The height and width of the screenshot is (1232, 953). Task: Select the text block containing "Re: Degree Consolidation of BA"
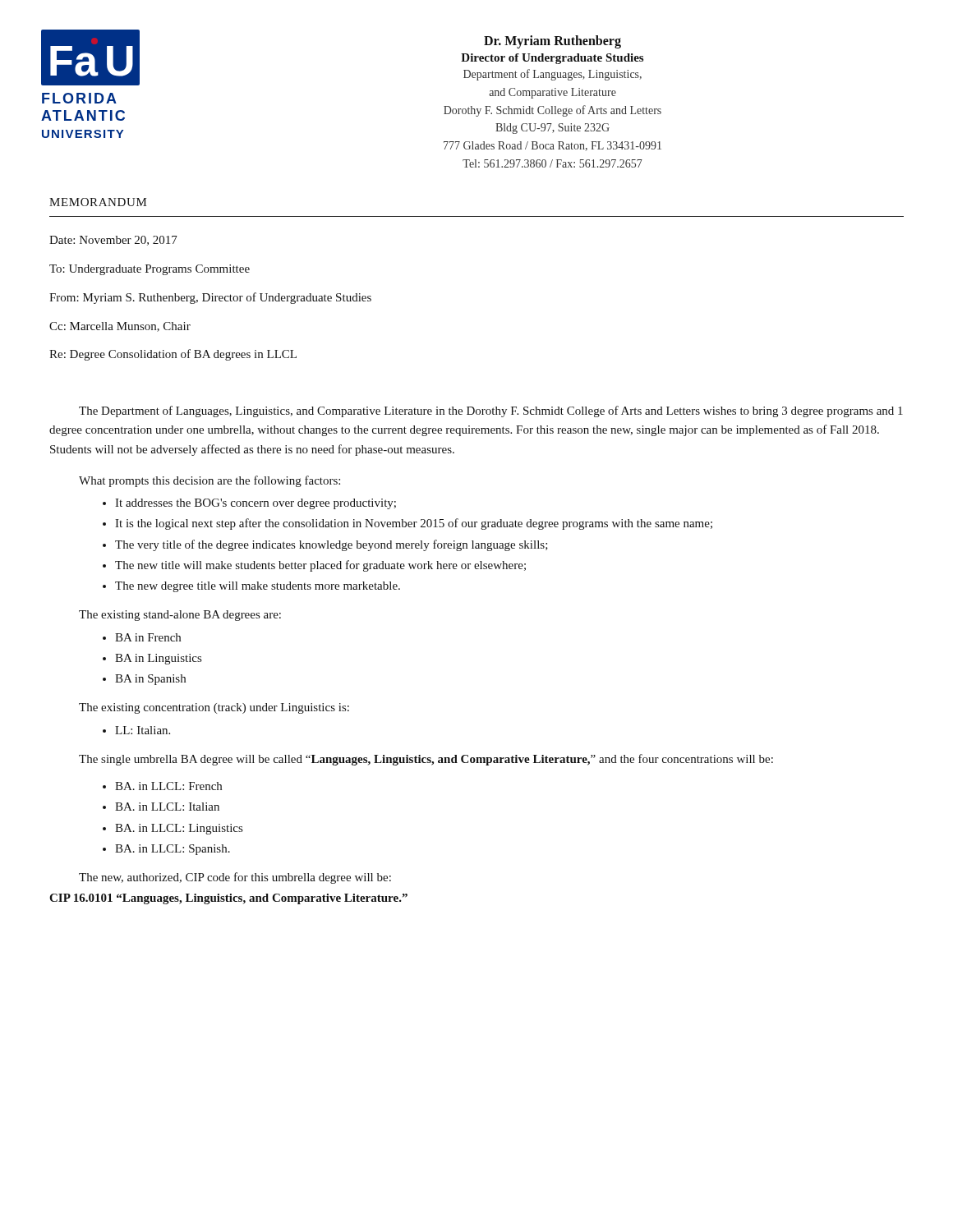tap(173, 354)
